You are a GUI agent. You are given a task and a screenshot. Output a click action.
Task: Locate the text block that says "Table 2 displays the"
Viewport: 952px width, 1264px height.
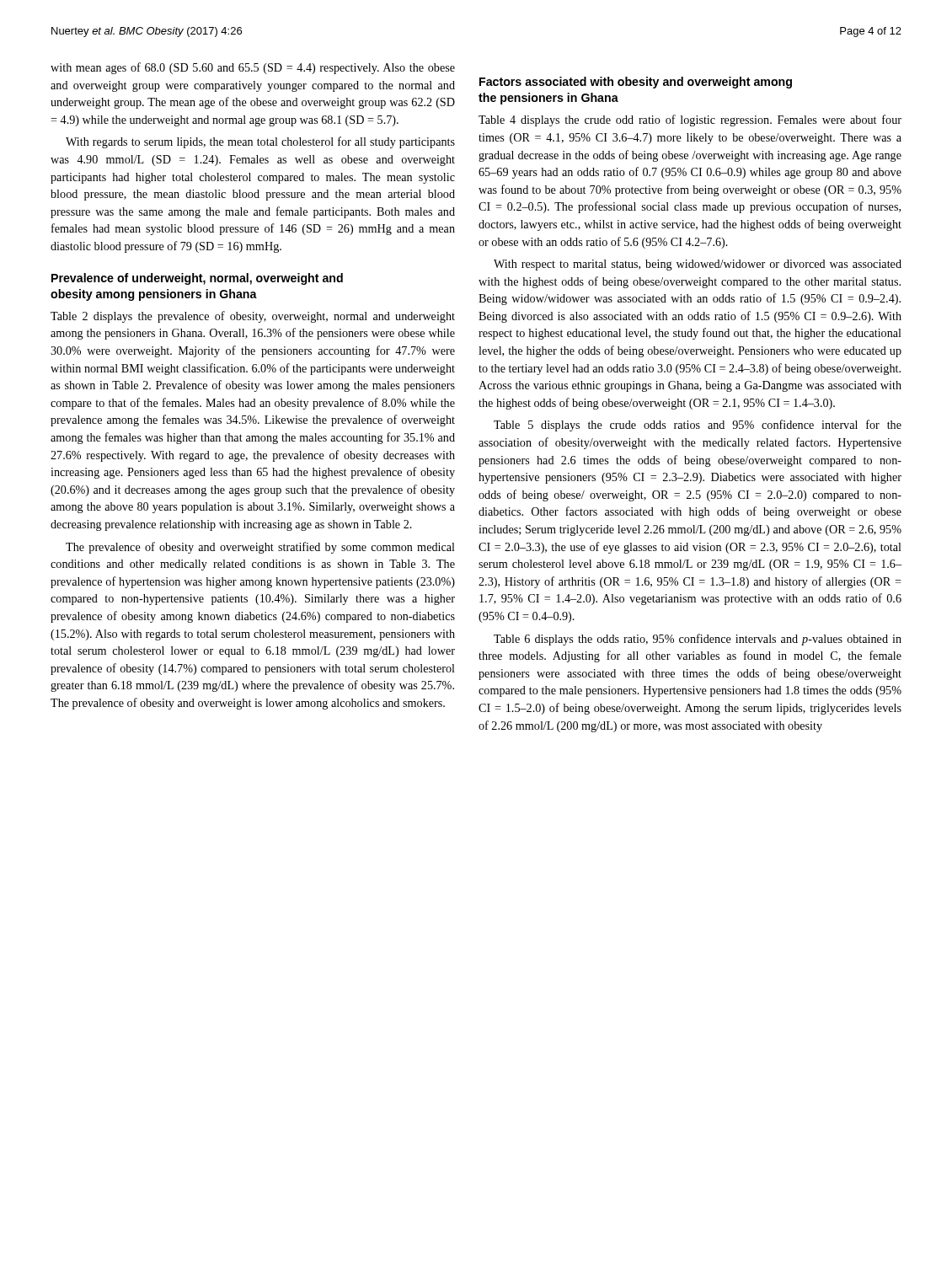[x=253, y=510]
